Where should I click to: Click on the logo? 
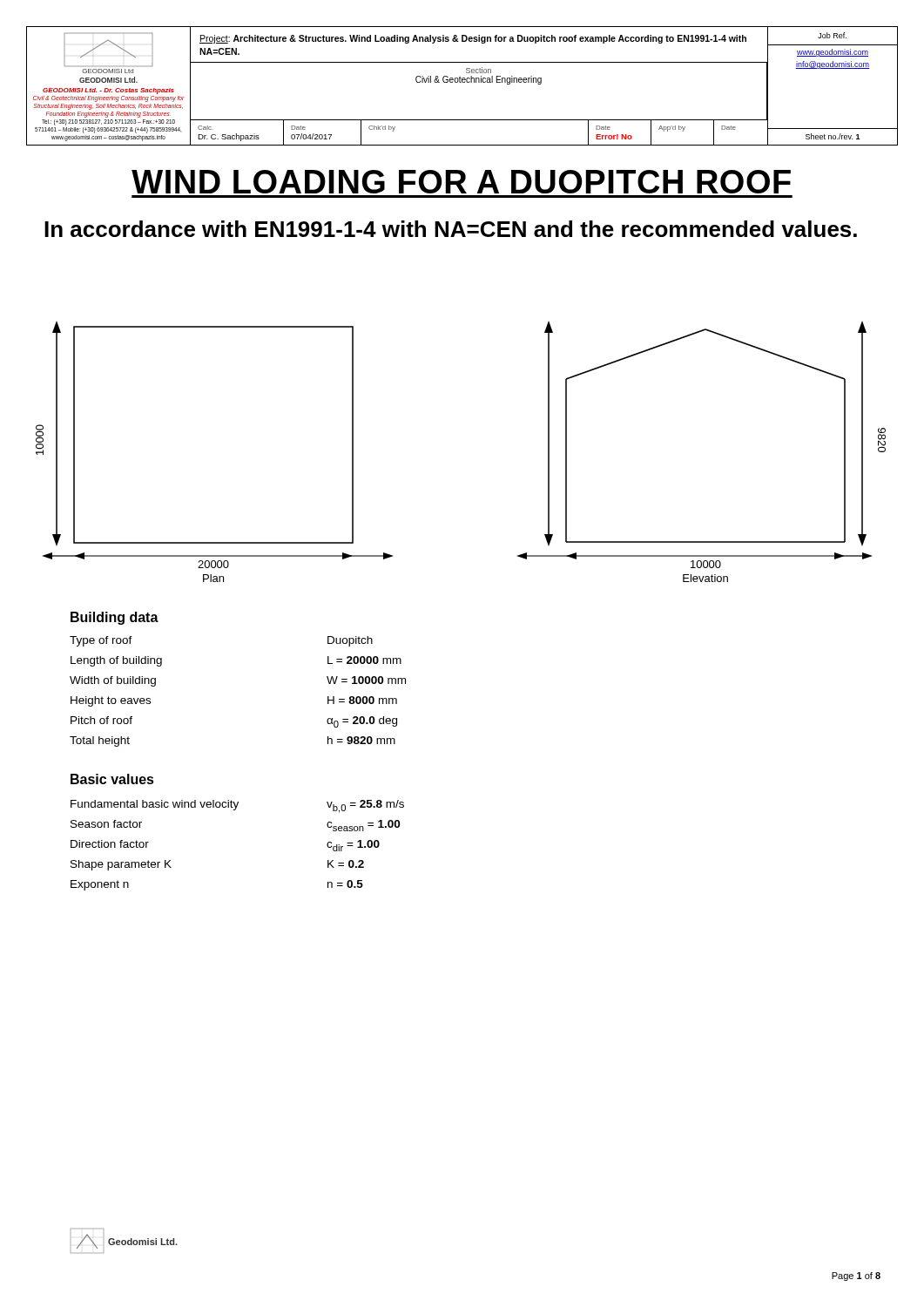pos(126,1243)
